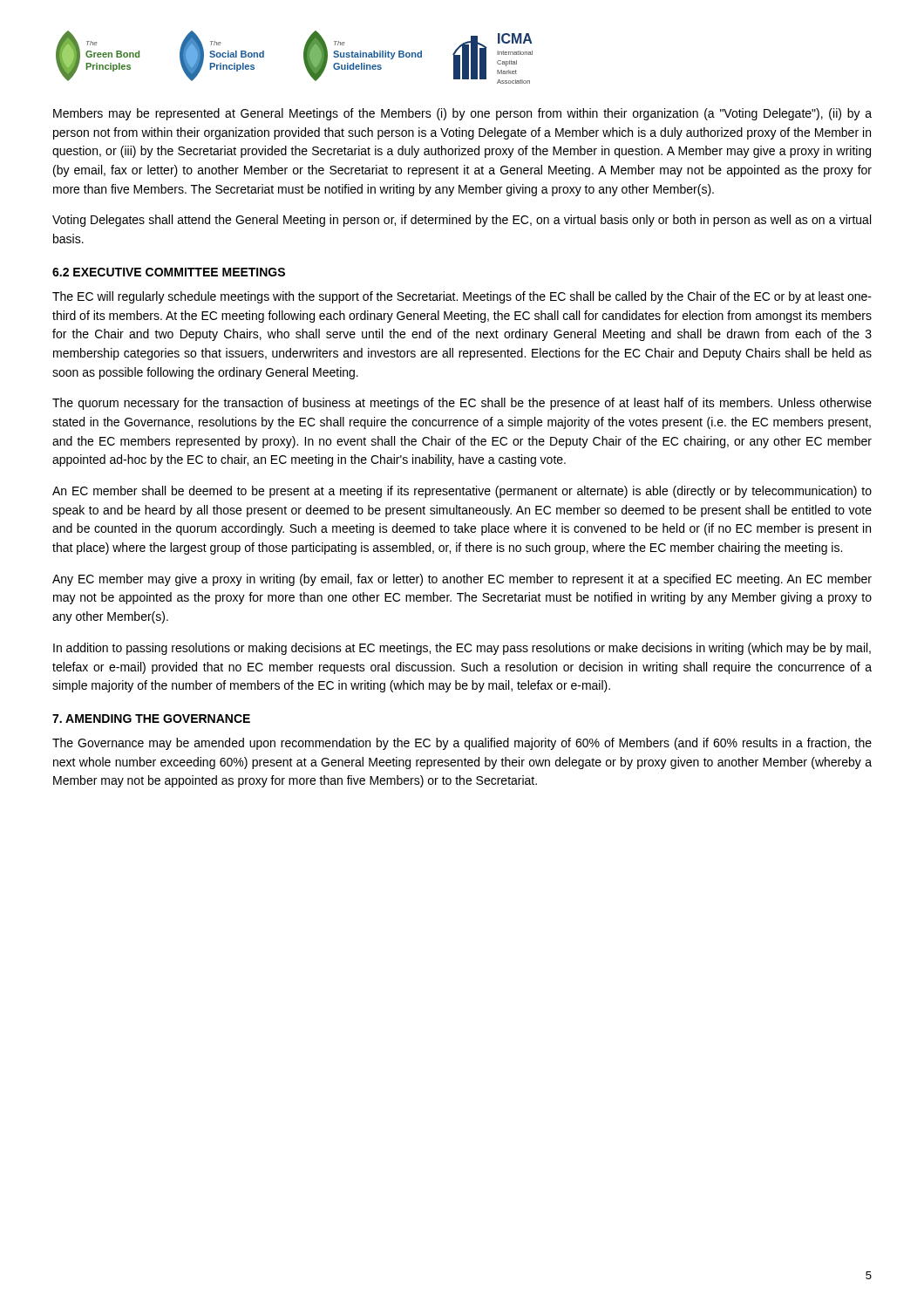Select the text block containing "The EC will"

coord(462,334)
